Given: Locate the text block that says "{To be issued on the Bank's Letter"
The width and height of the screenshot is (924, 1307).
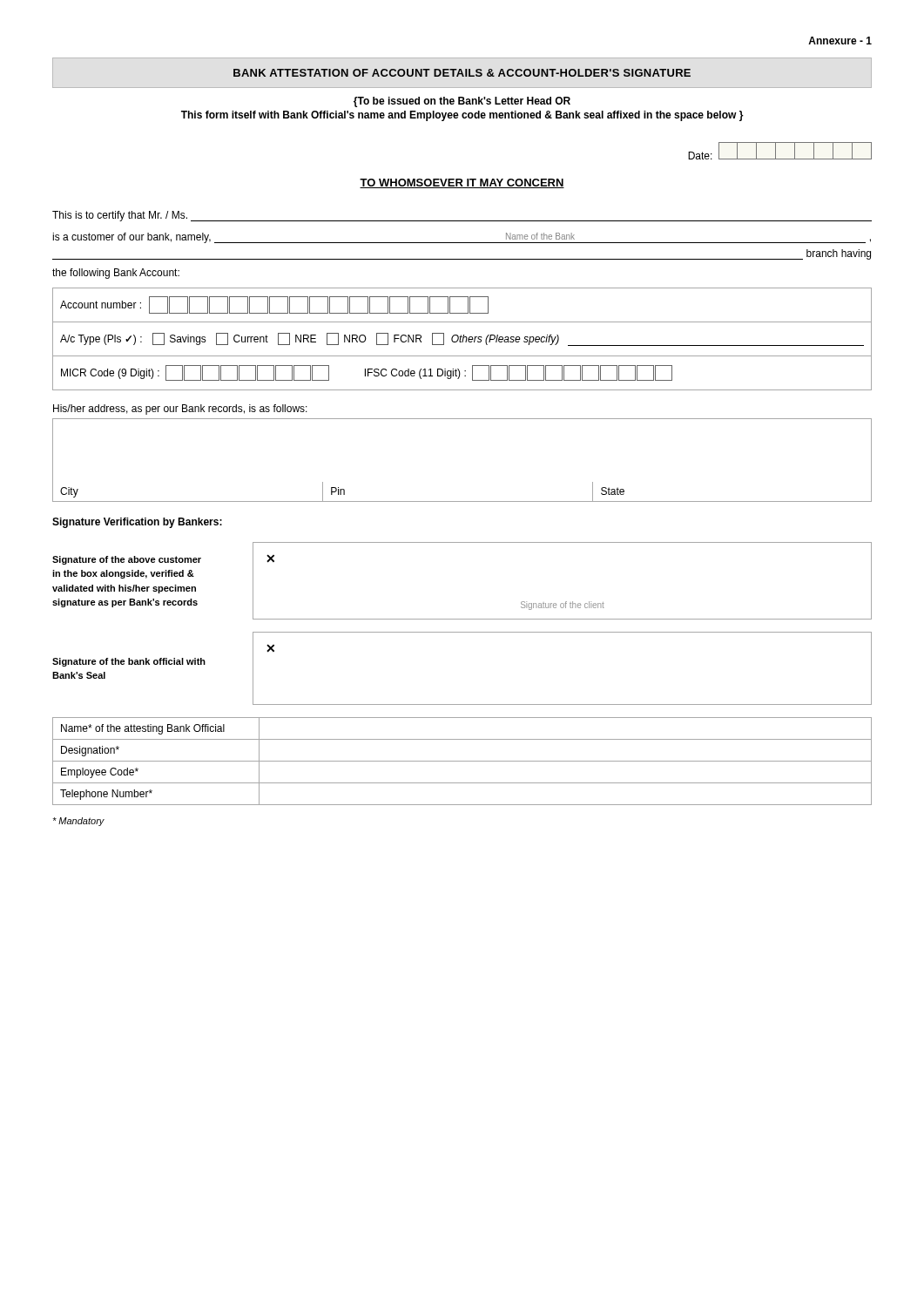Looking at the screenshot, I should pyautogui.click(x=462, y=101).
